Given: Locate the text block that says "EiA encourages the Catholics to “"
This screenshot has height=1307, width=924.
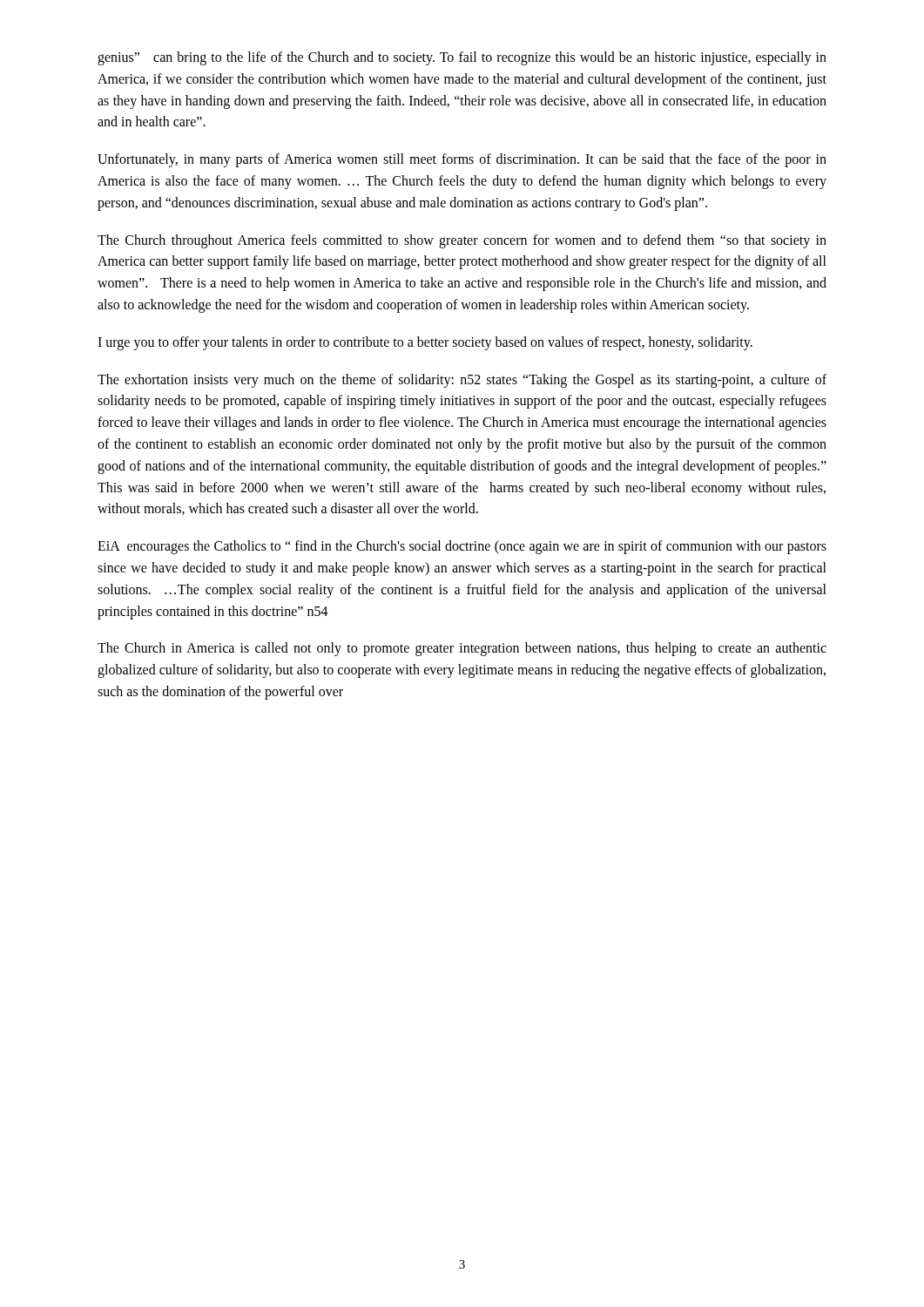Looking at the screenshot, I should coord(462,578).
